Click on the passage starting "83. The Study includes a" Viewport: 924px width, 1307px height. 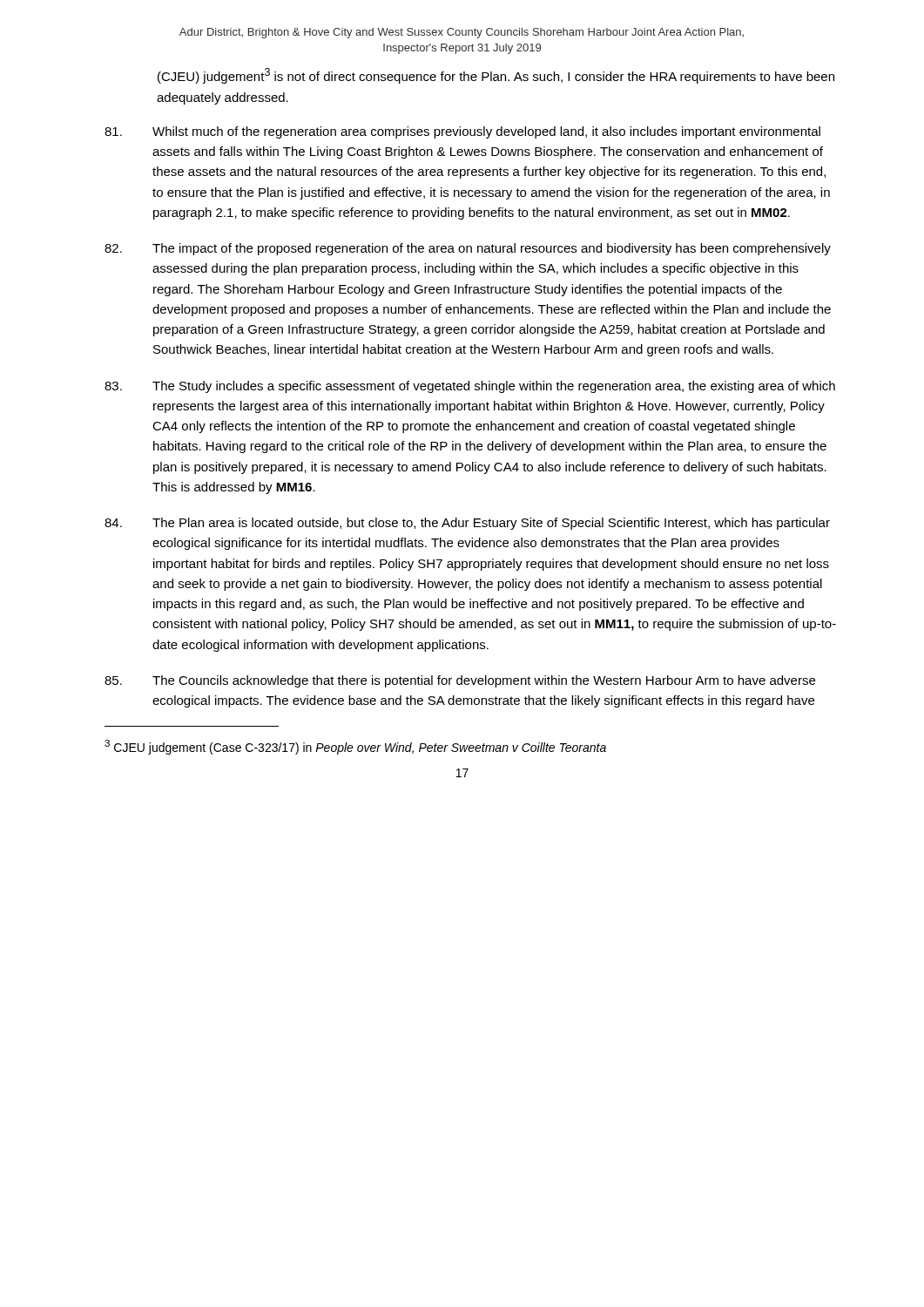click(x=471, y=436)
